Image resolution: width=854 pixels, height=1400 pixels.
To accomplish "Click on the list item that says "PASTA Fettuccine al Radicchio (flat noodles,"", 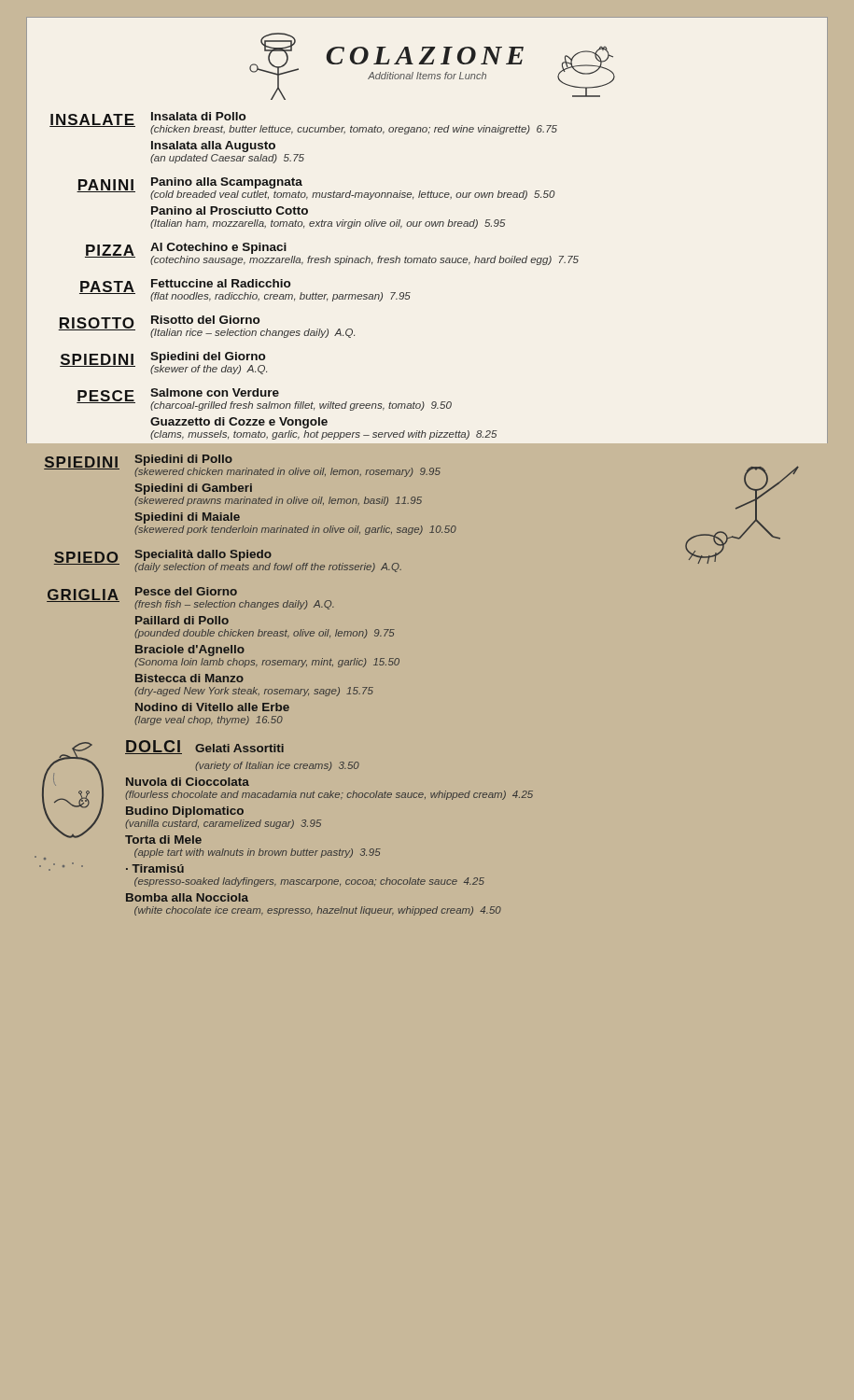I will tap(245, 290).
